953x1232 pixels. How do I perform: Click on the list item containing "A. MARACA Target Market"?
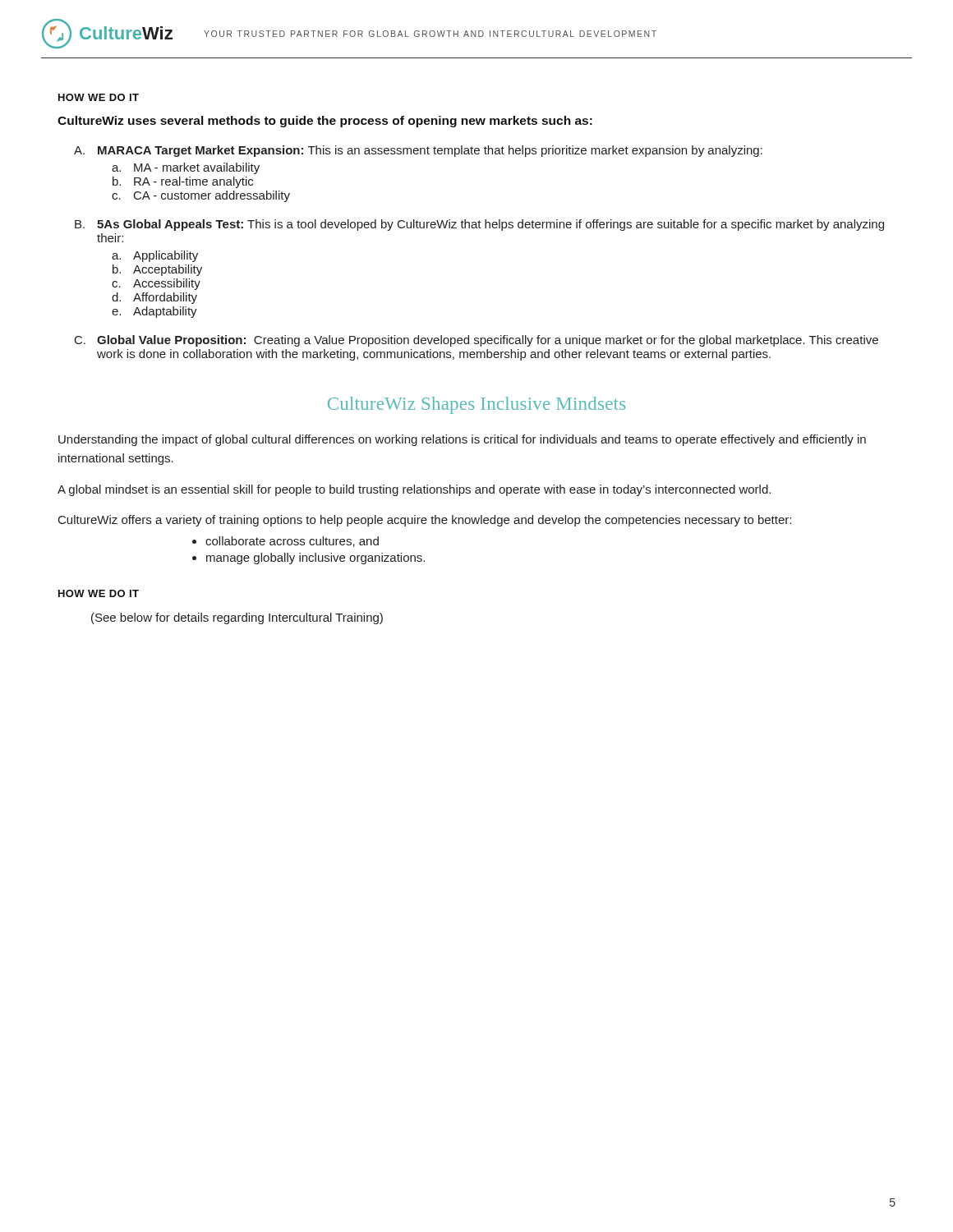418,151
